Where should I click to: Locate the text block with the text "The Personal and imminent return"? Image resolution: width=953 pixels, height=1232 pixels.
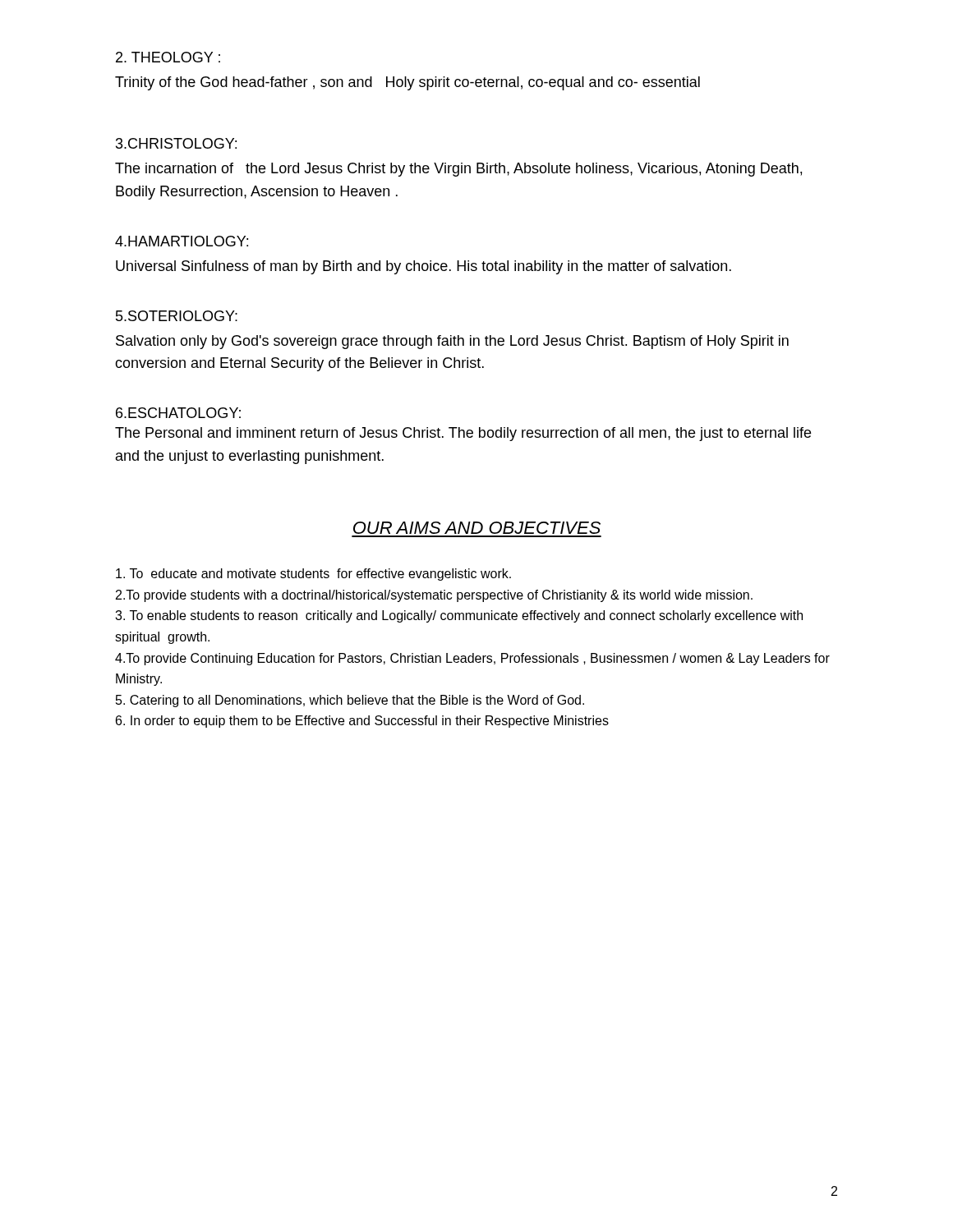(463, 445)
